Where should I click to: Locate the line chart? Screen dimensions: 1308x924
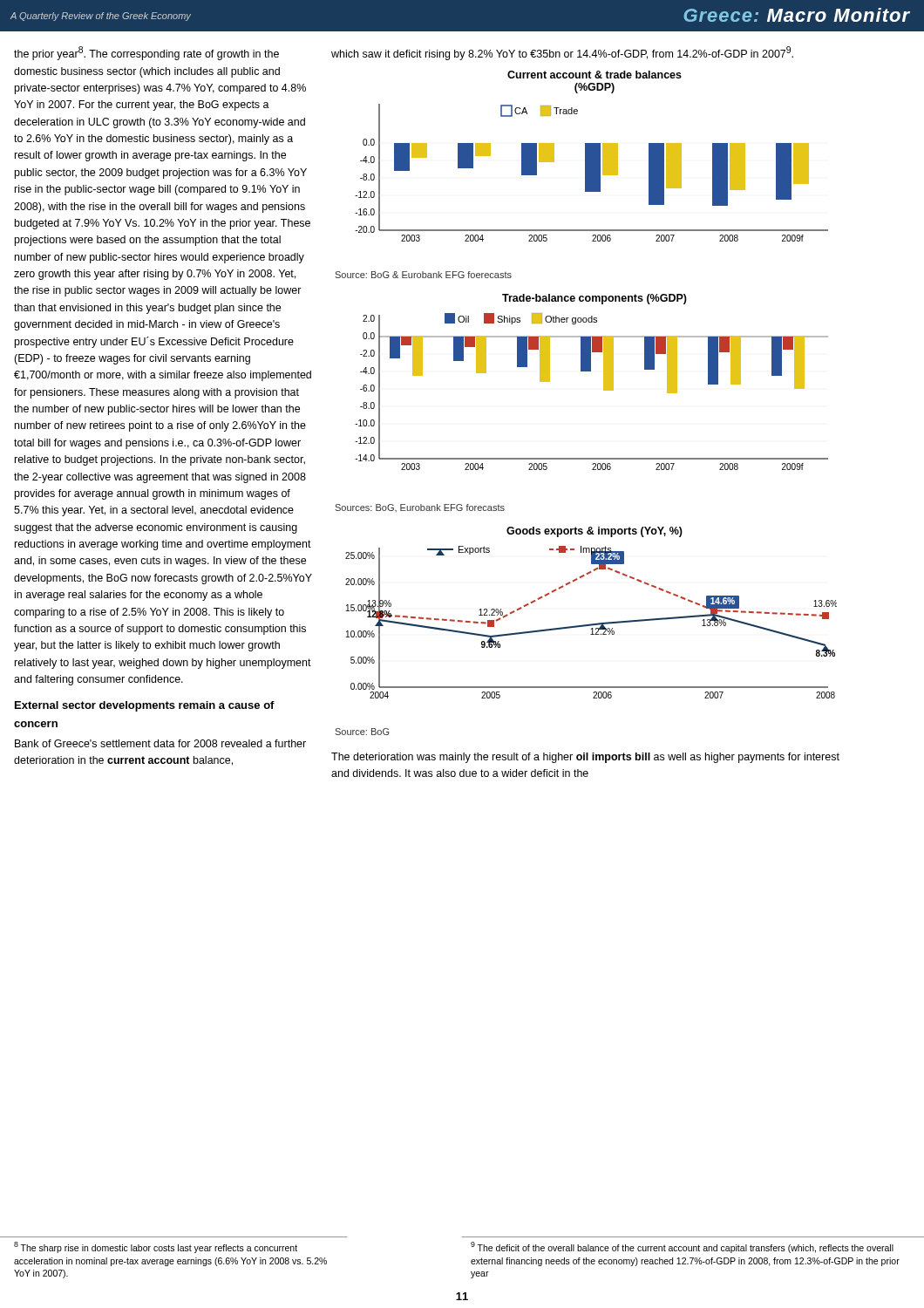click(595, 630)
